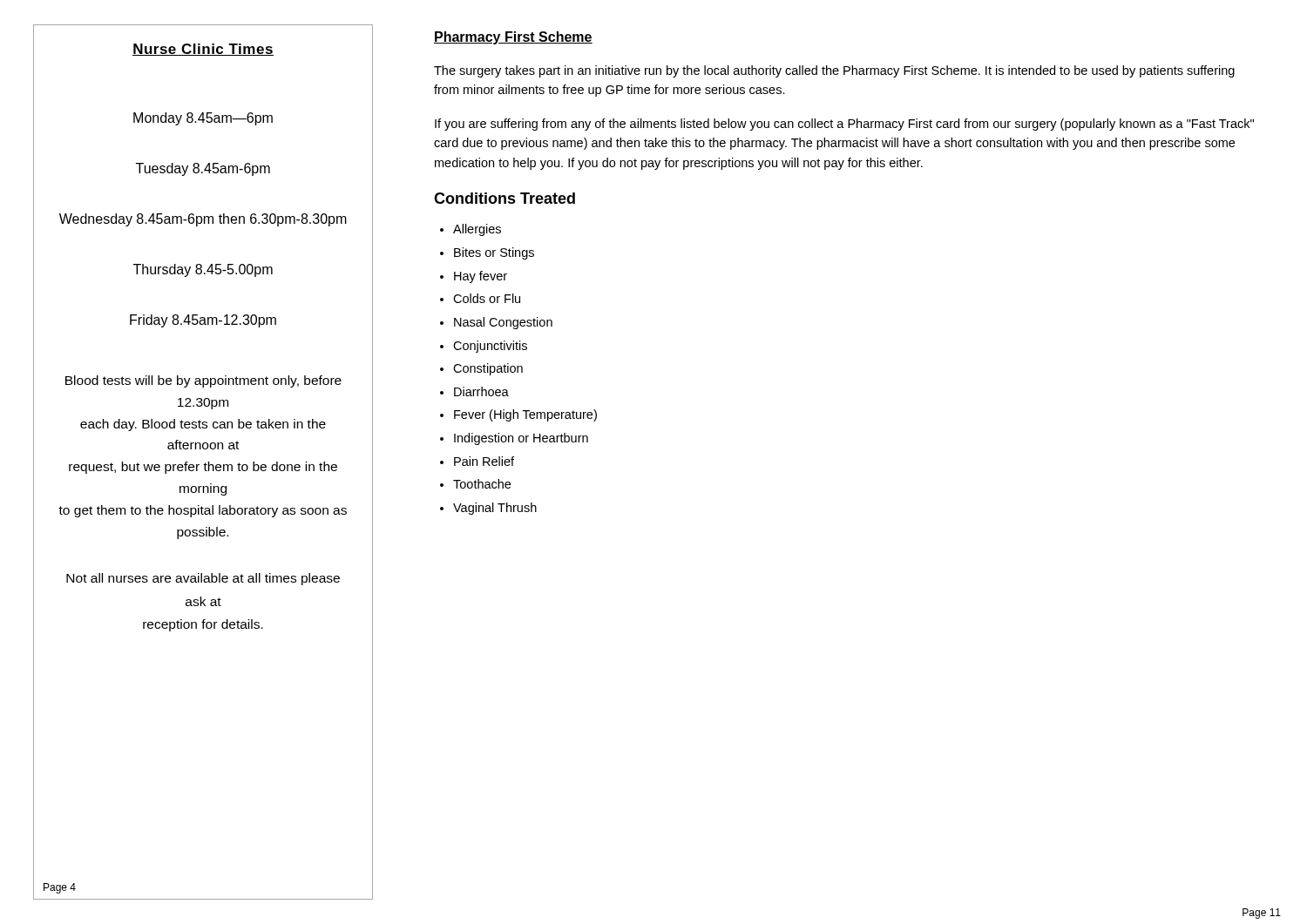
Task: Locate the passage starting "The surgery takes part in an initiative"
Action: point(834,80)
